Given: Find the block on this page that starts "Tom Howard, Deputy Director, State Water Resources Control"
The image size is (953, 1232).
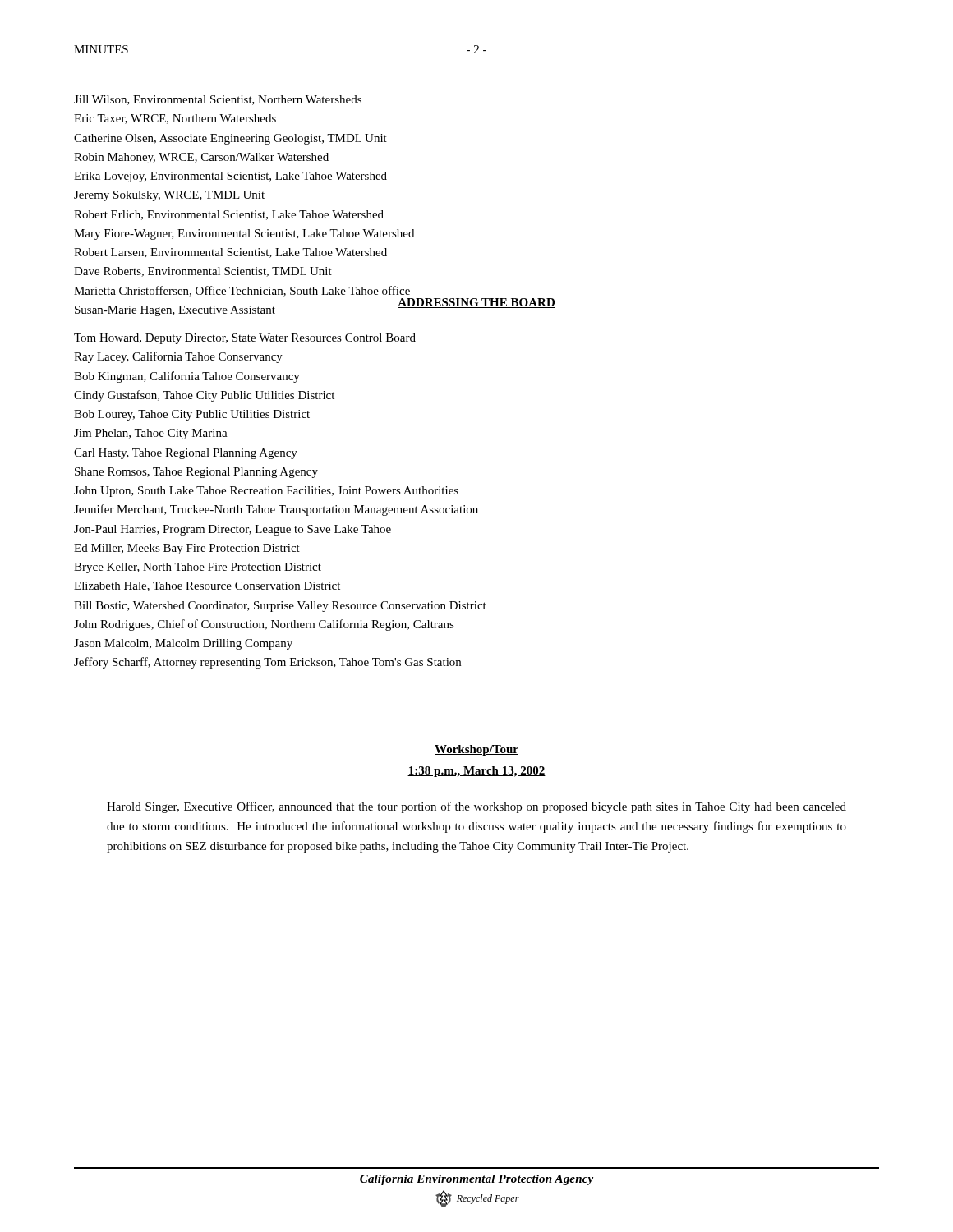Looking at the screenshot, I should pyautogui.click(x=280, y=500).
